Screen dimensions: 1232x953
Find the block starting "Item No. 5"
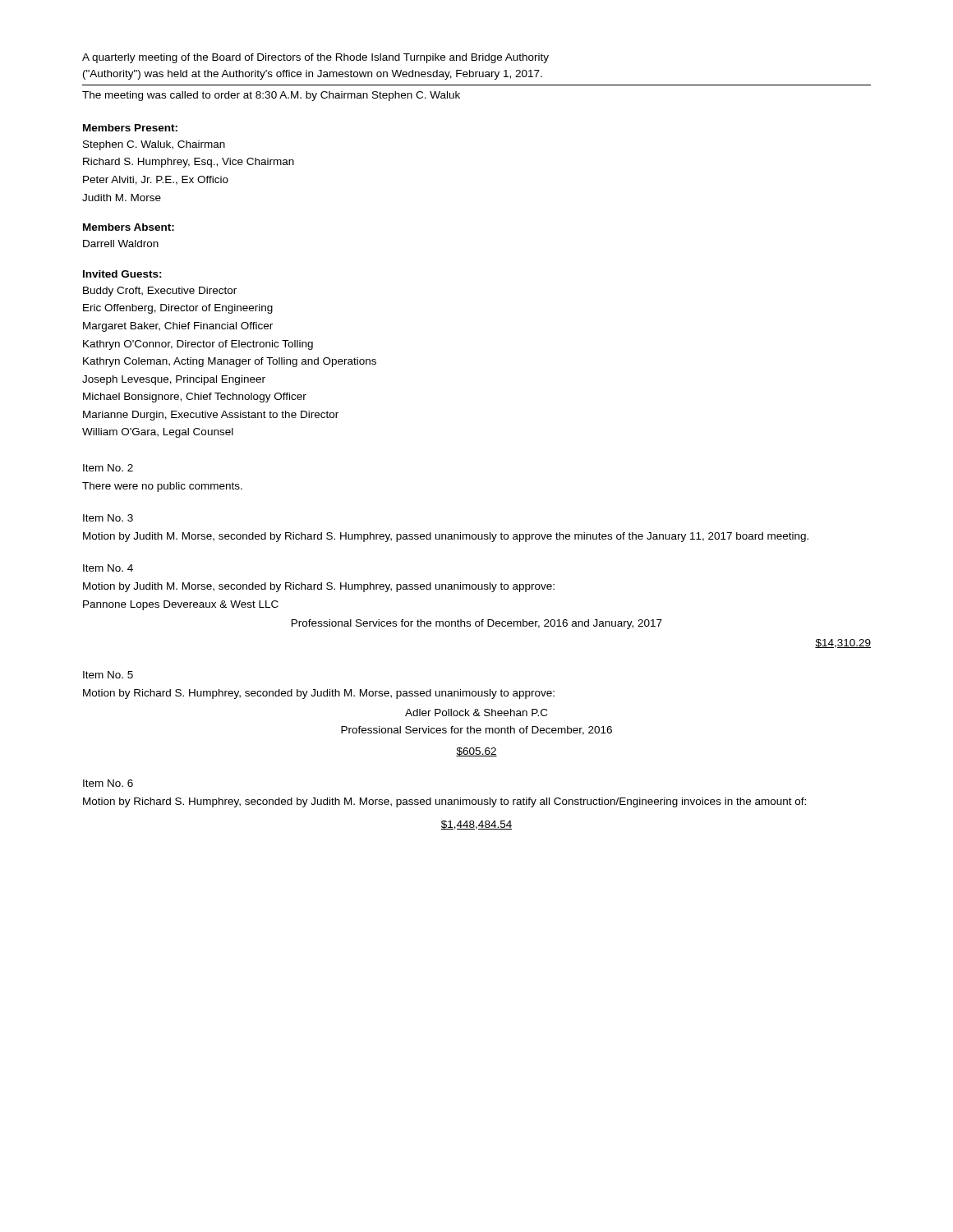coord(476,714)
